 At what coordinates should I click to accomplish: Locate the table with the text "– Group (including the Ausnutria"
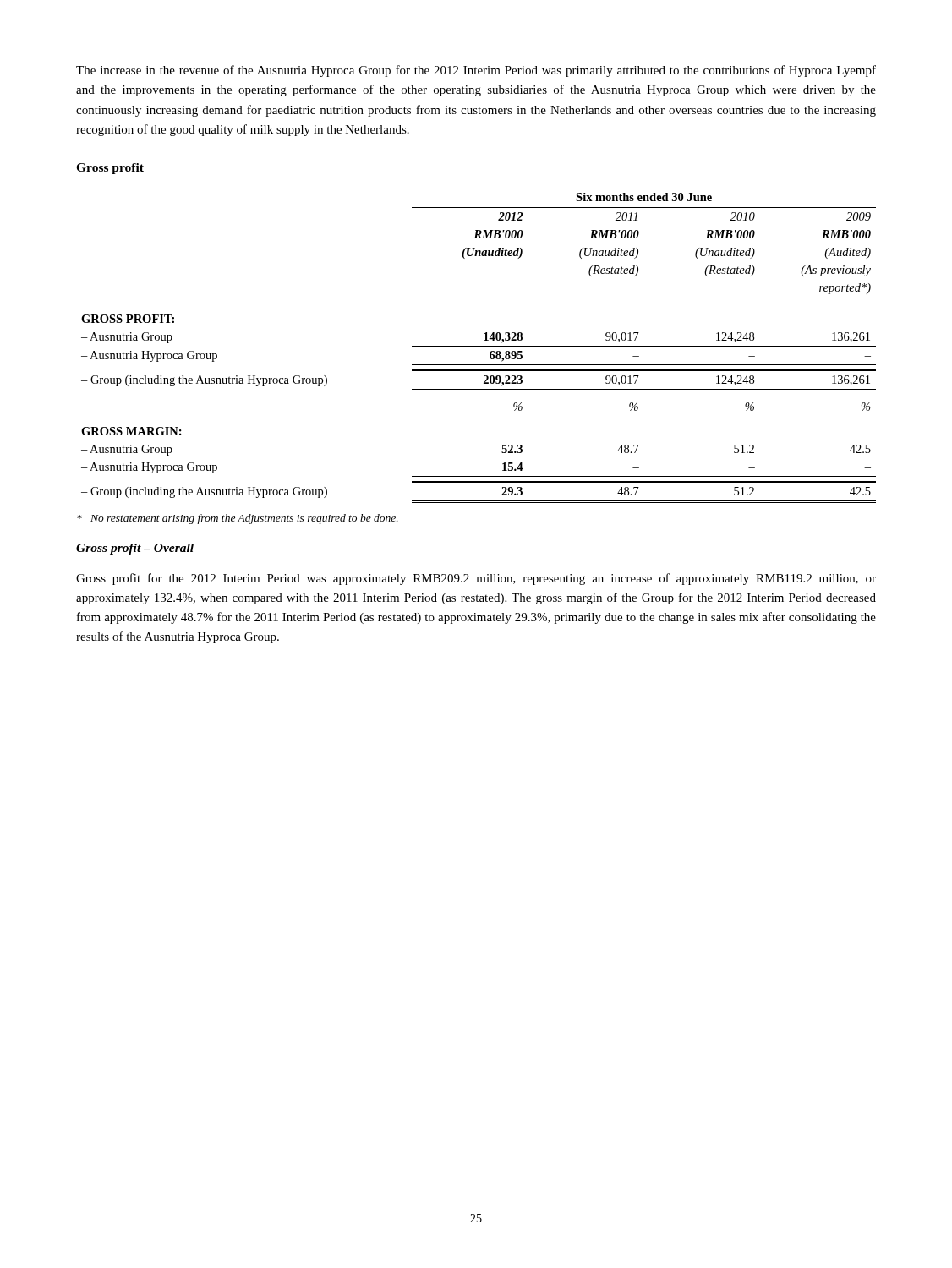coord(476,346)
